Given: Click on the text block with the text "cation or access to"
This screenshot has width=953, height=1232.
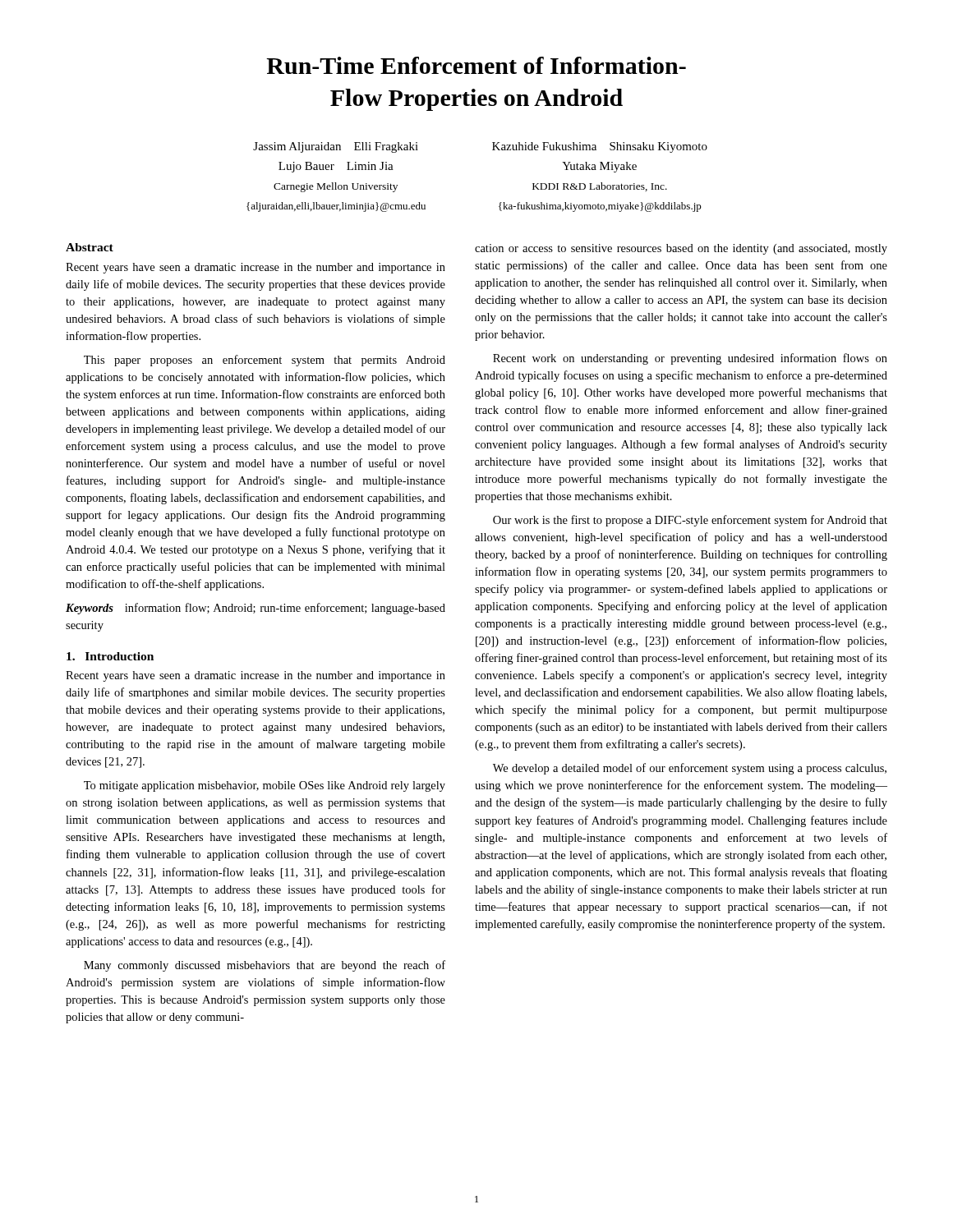Looking at the screenshot, I should (681, 586).
